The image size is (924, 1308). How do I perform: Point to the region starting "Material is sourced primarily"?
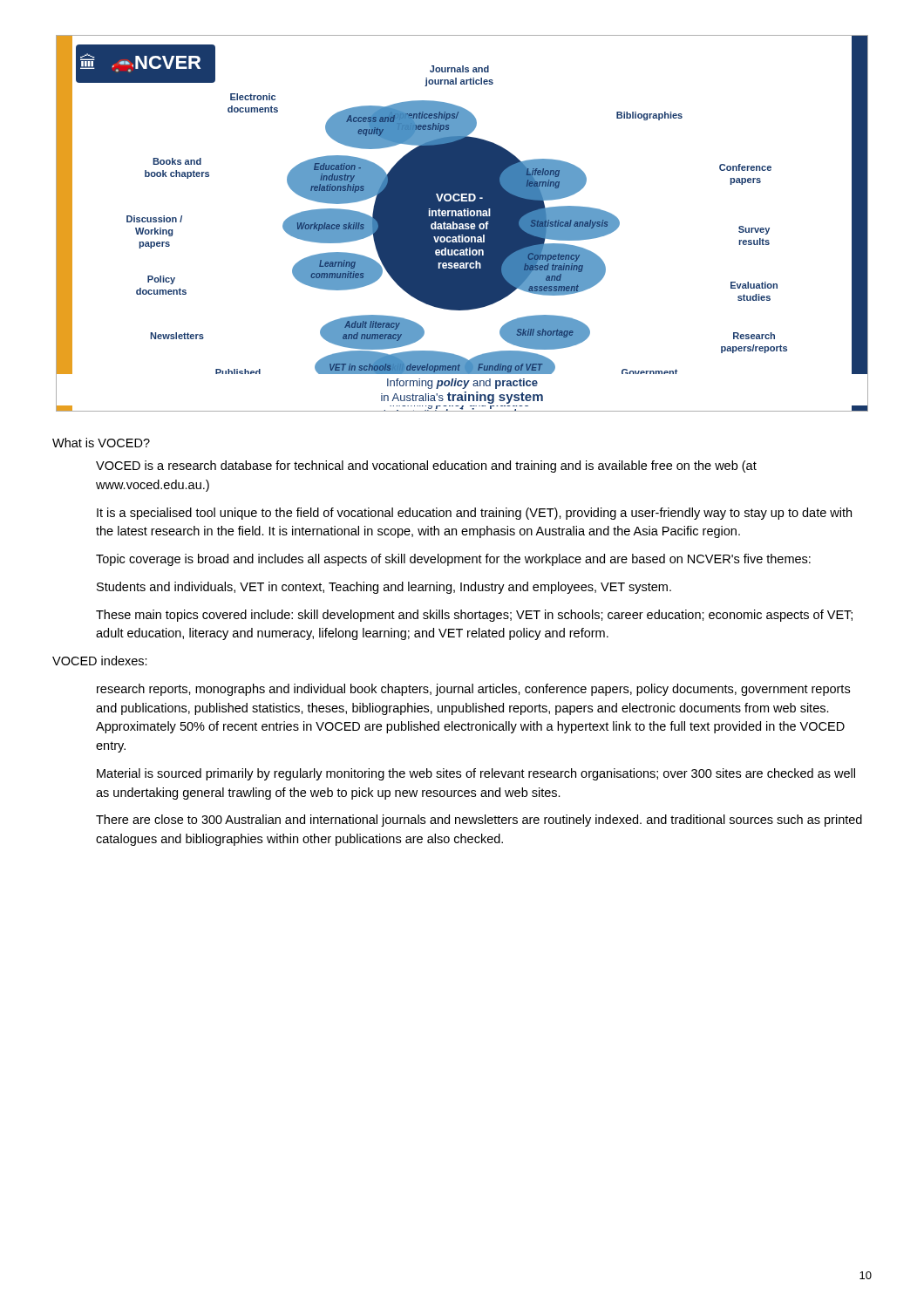[476, 783]
